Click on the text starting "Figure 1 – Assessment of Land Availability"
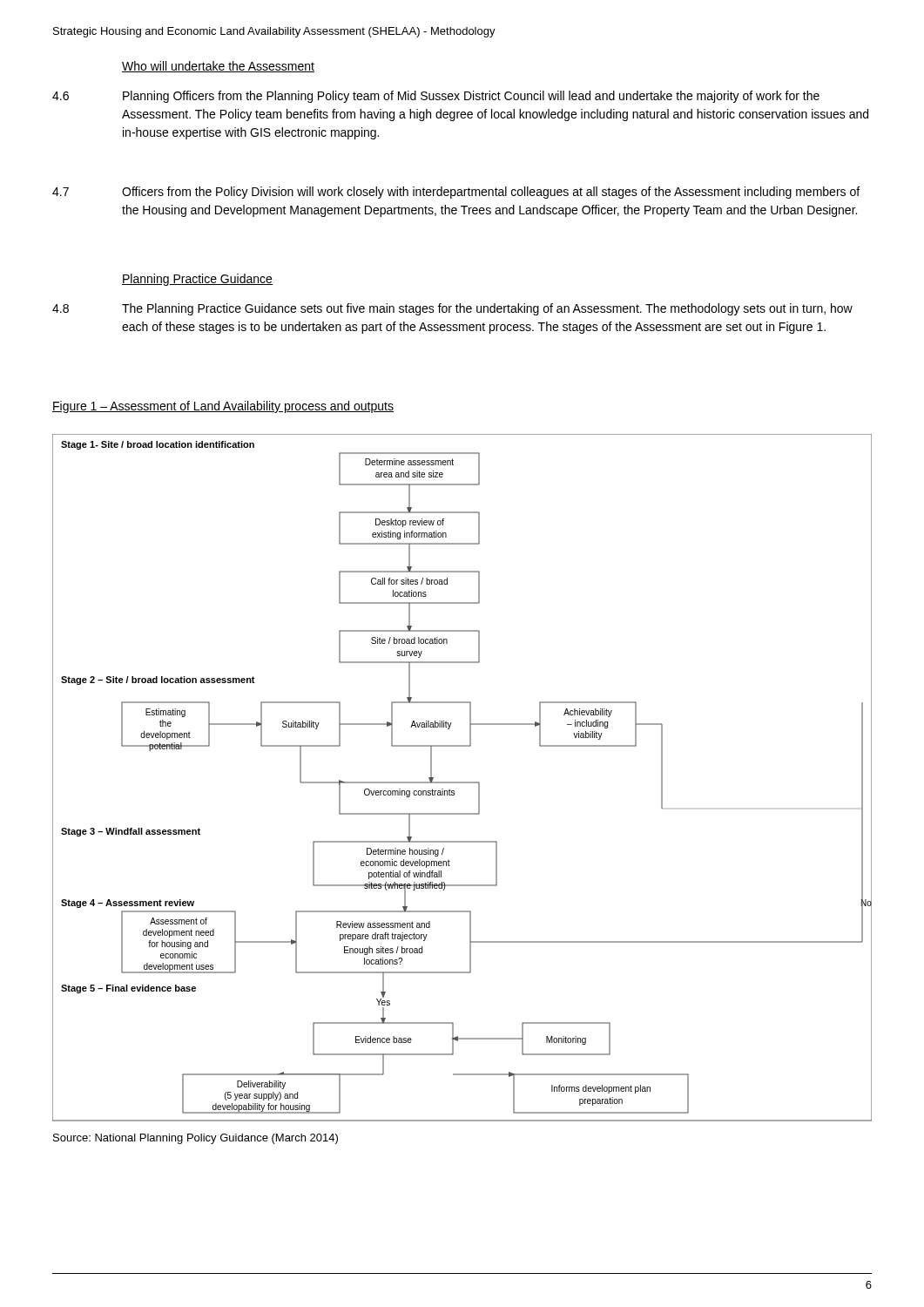Viewport: 924px width, 1307px height. [x=223, y=406]
